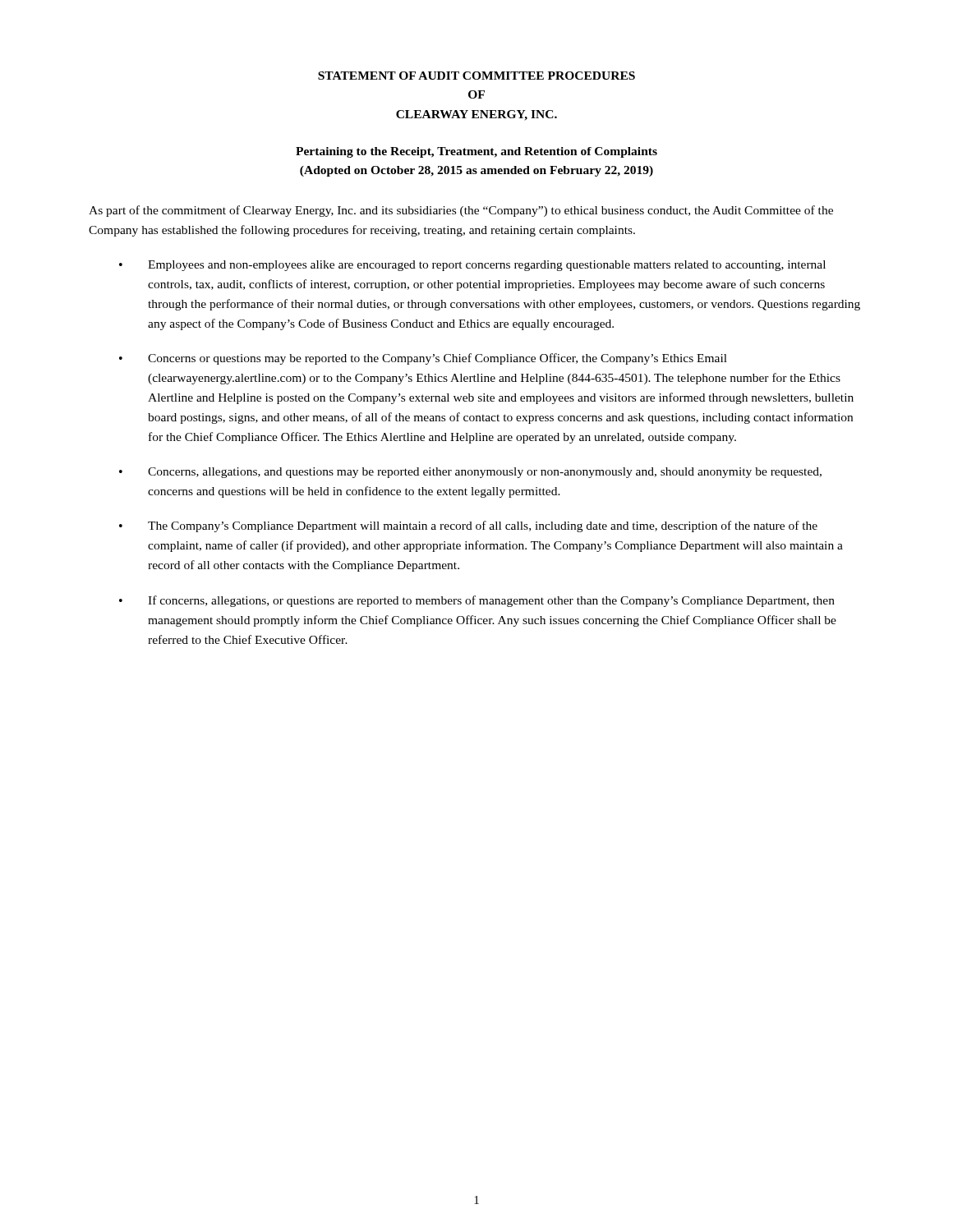Locate the text block starting "The Company’s Compliance Department will maintain a record"
The image size is (953, 1232).
pyautogui.click(x=476, y=546)
